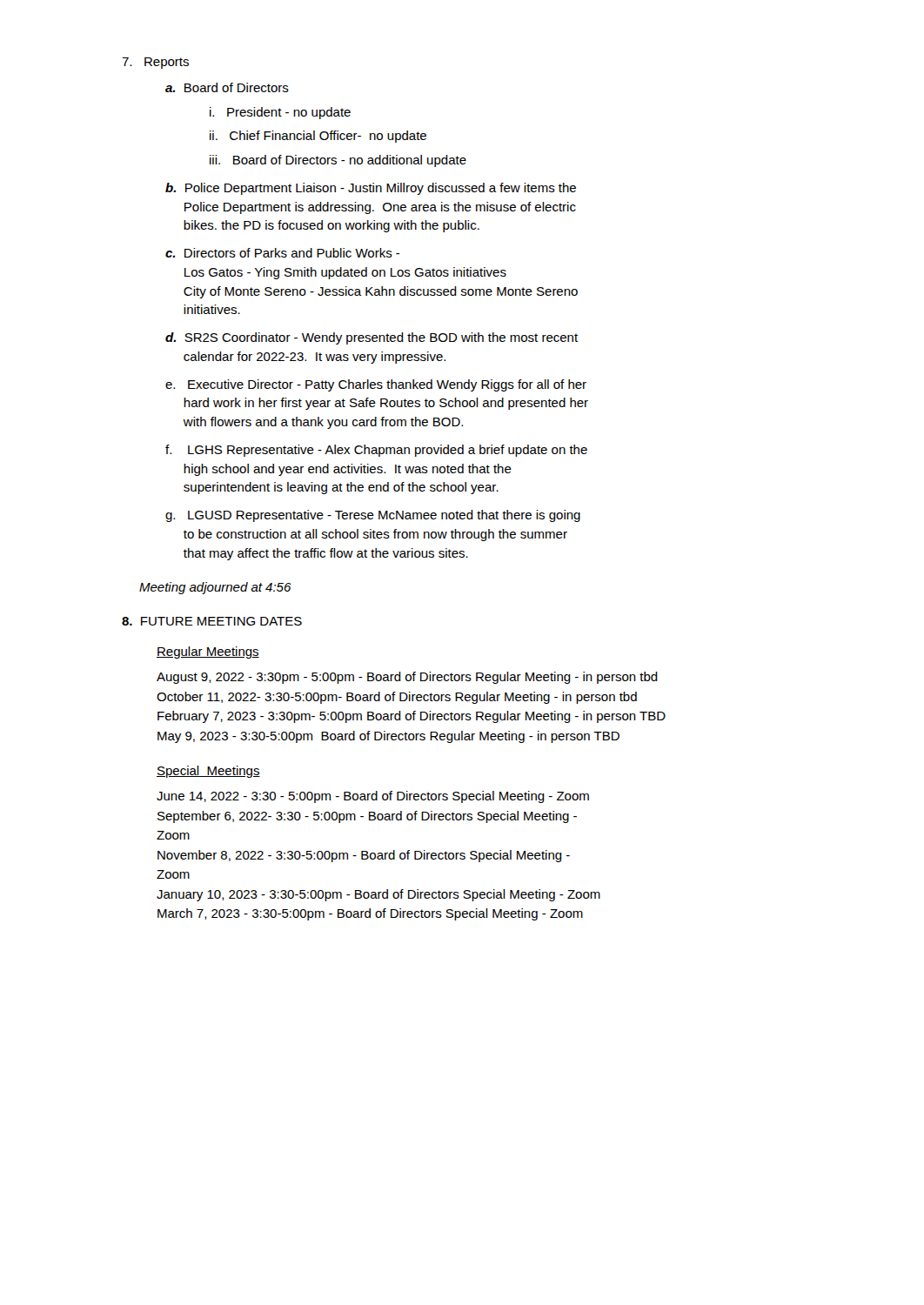Image resolution: width=924 pixels, height=1305 pixels.
Task: Locate the text block containing "June 14, 2022 - 3:30 -"
Action: tap(379, 855)
